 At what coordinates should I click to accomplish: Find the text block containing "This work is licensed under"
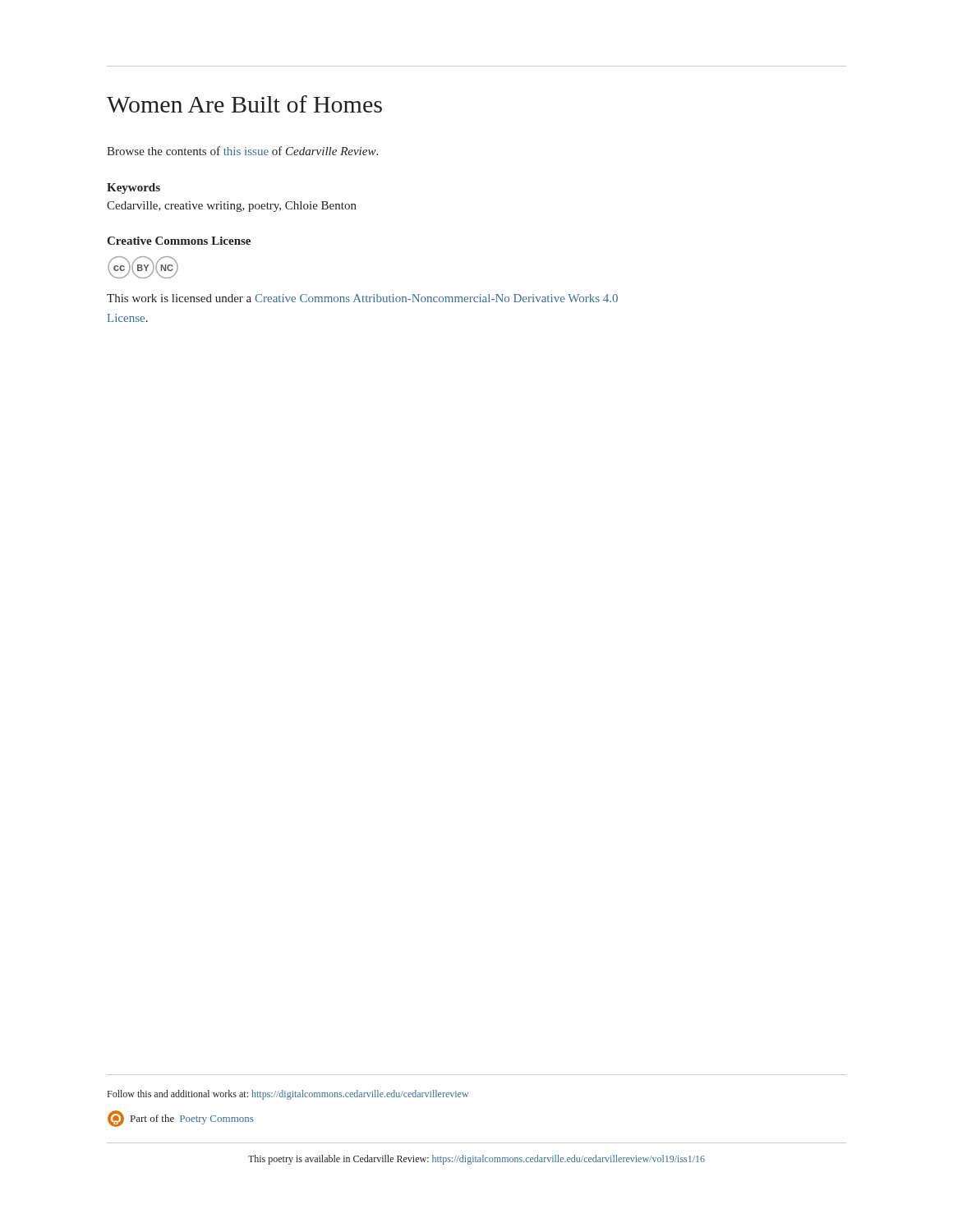[476, 308]
